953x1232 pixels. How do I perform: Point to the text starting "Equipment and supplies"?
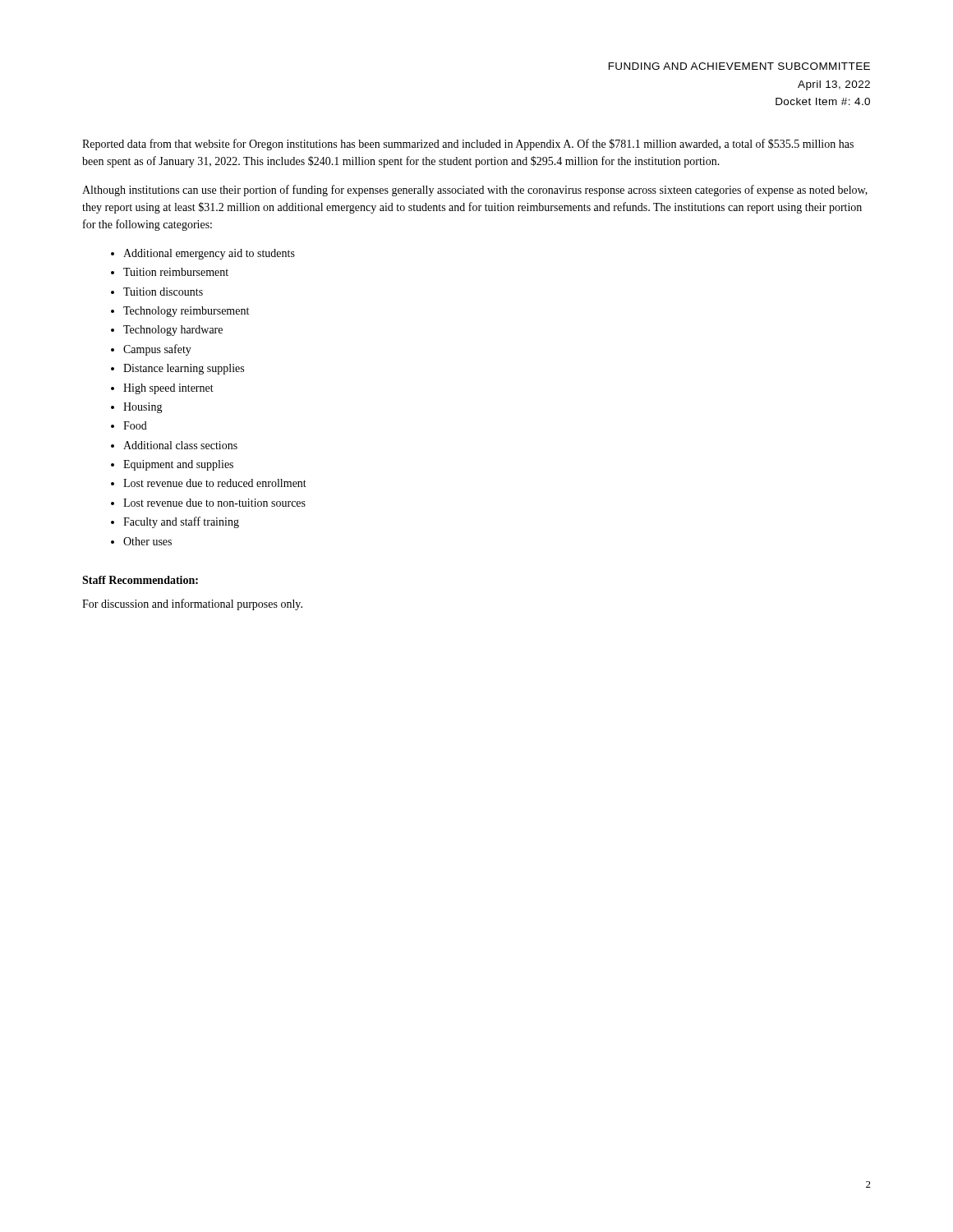pos(178,465)
